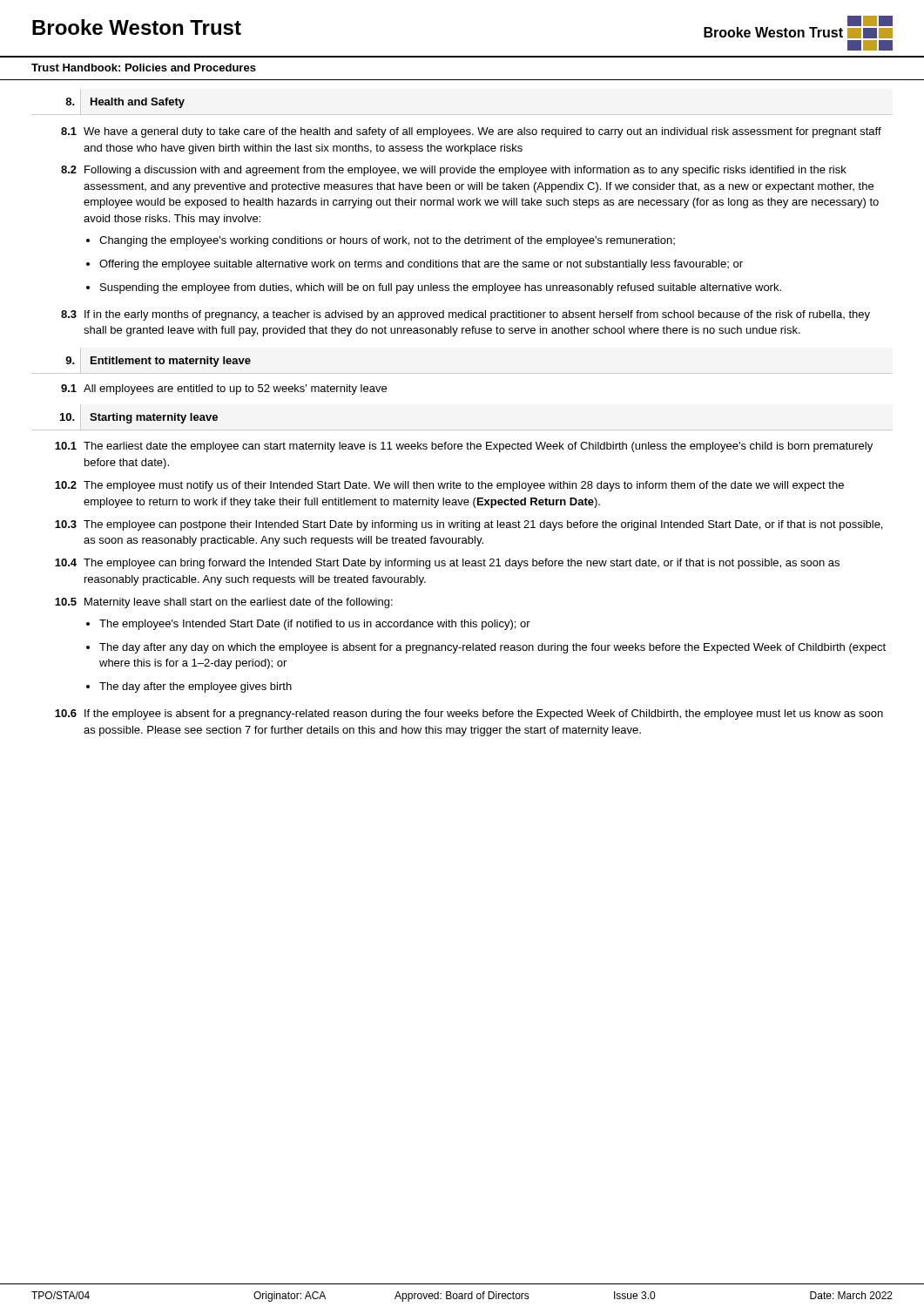Click the passage that begins "All employees are entitled to up to"

(x=235, y=388)
